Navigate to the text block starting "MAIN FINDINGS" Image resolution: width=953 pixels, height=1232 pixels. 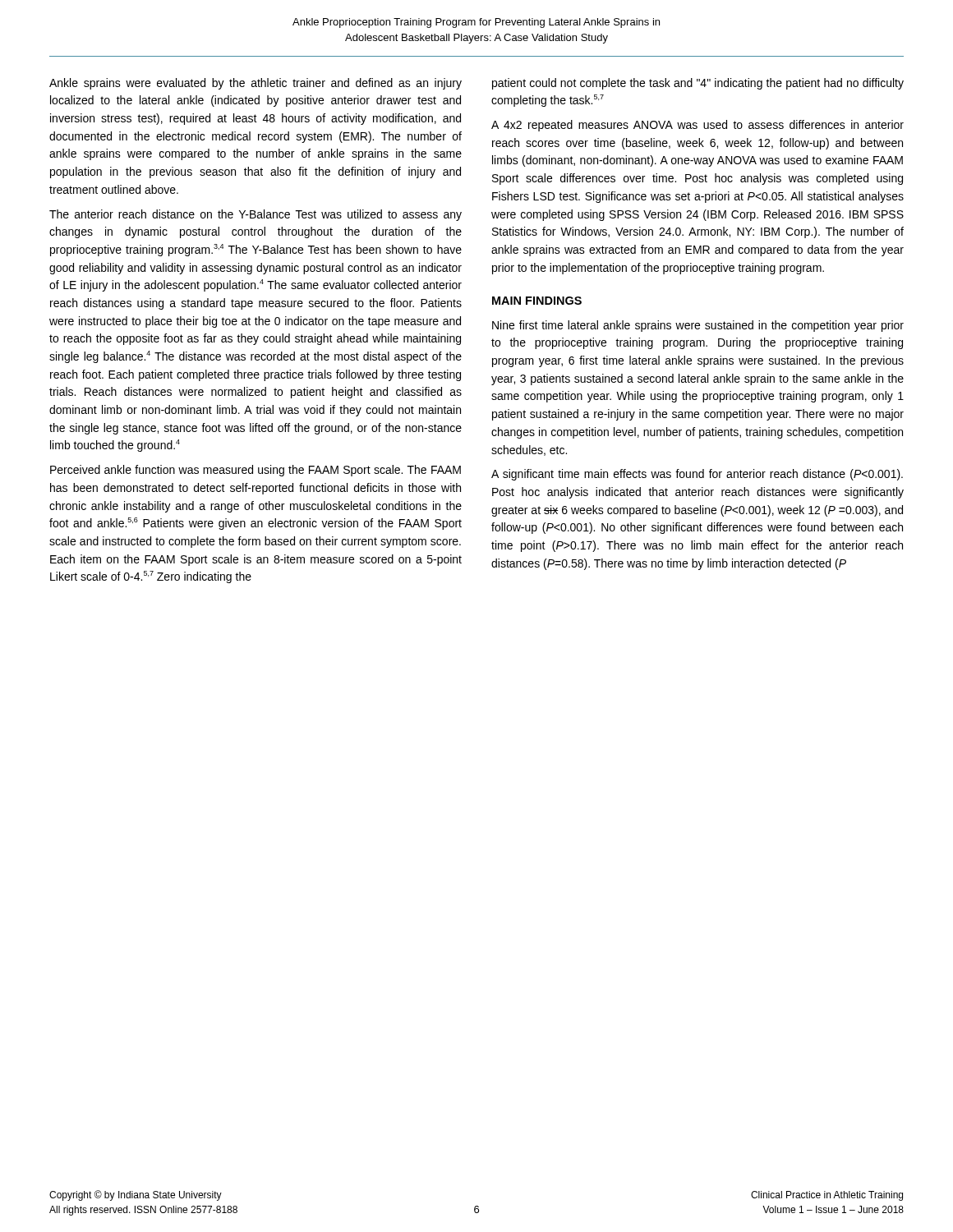[x=537, y=301]
